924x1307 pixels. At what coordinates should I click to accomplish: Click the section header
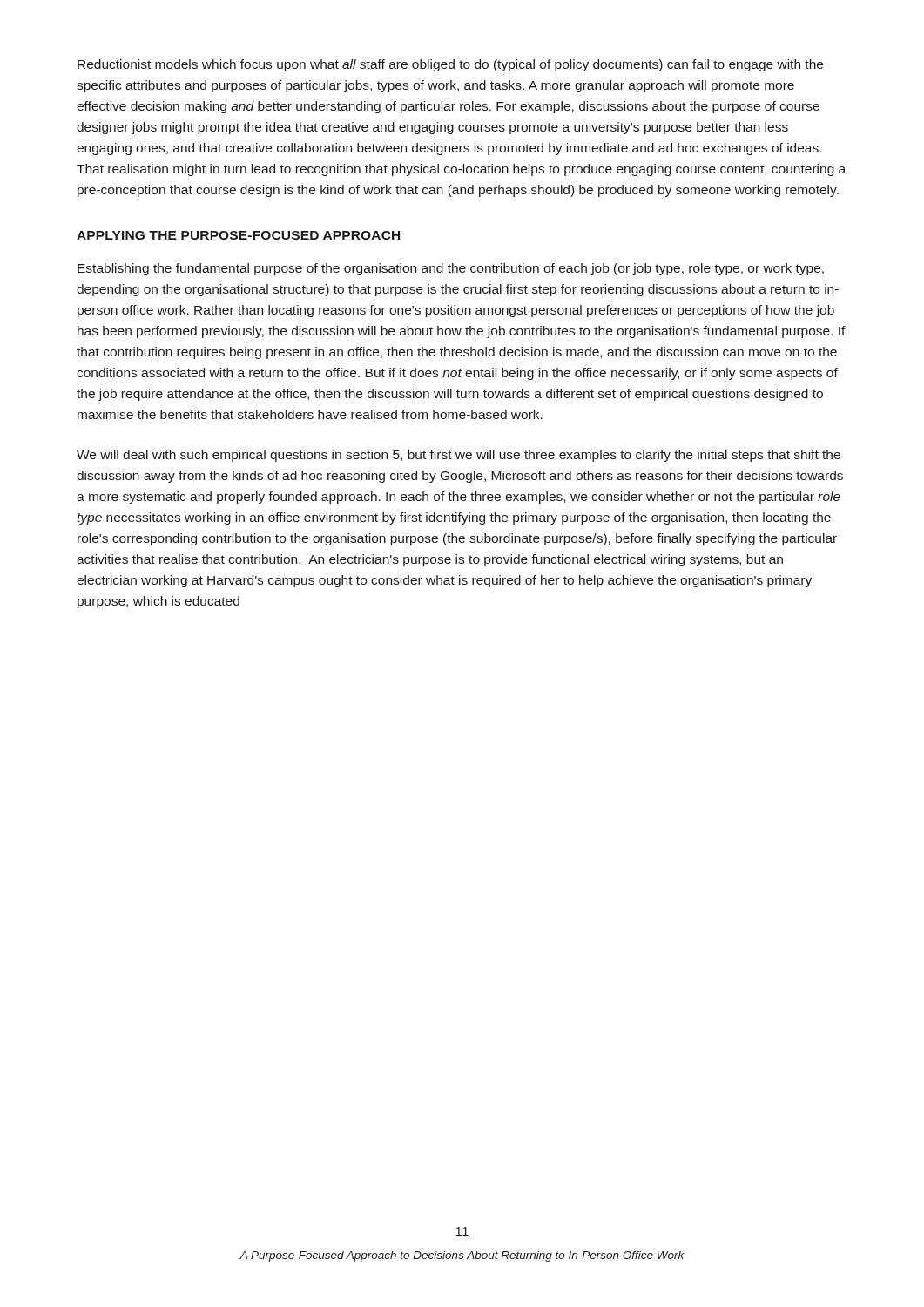(239, 235)
